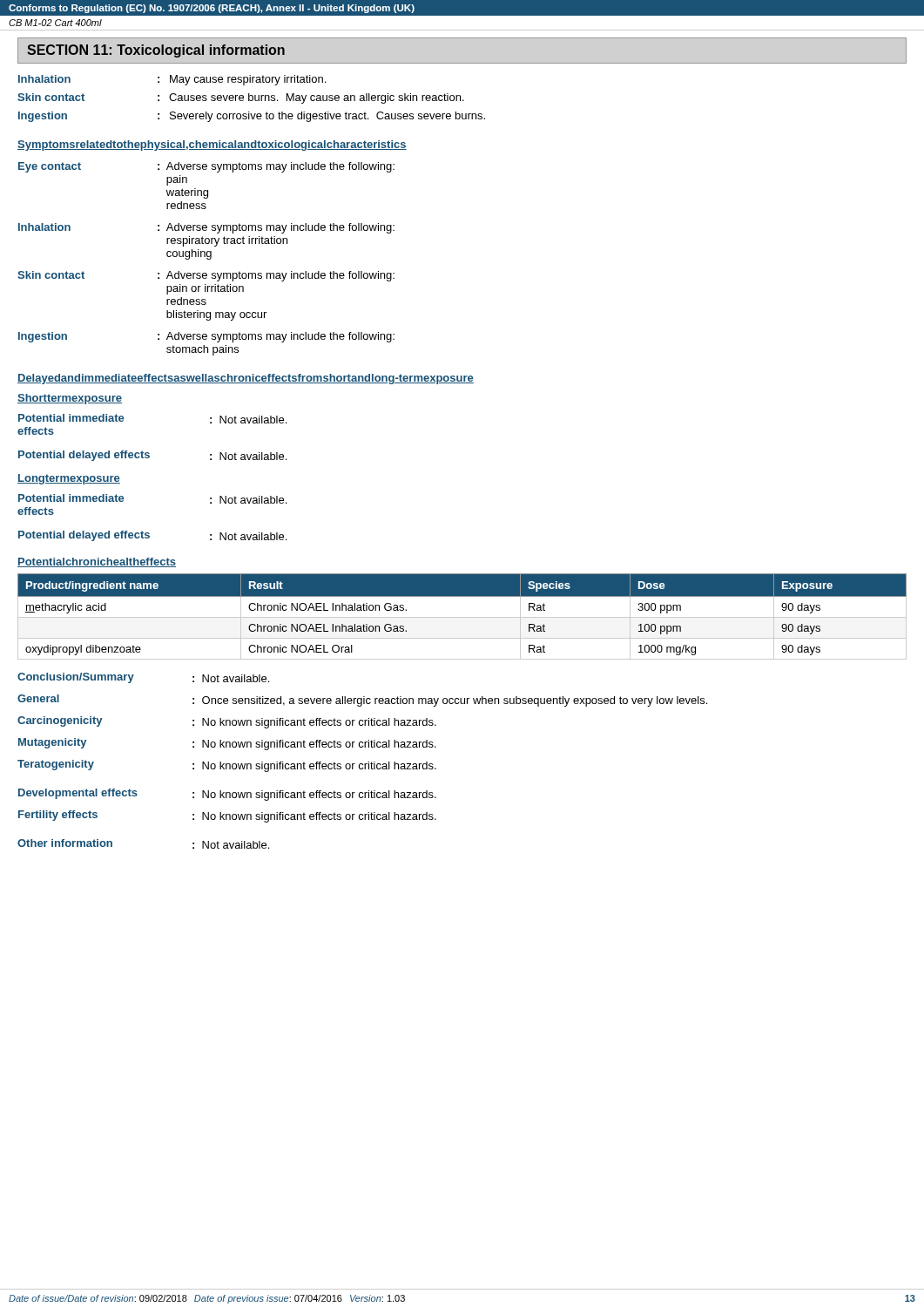
Task: Navigate to the passage starting "Eye contact :"
Action: pos(206,167)
